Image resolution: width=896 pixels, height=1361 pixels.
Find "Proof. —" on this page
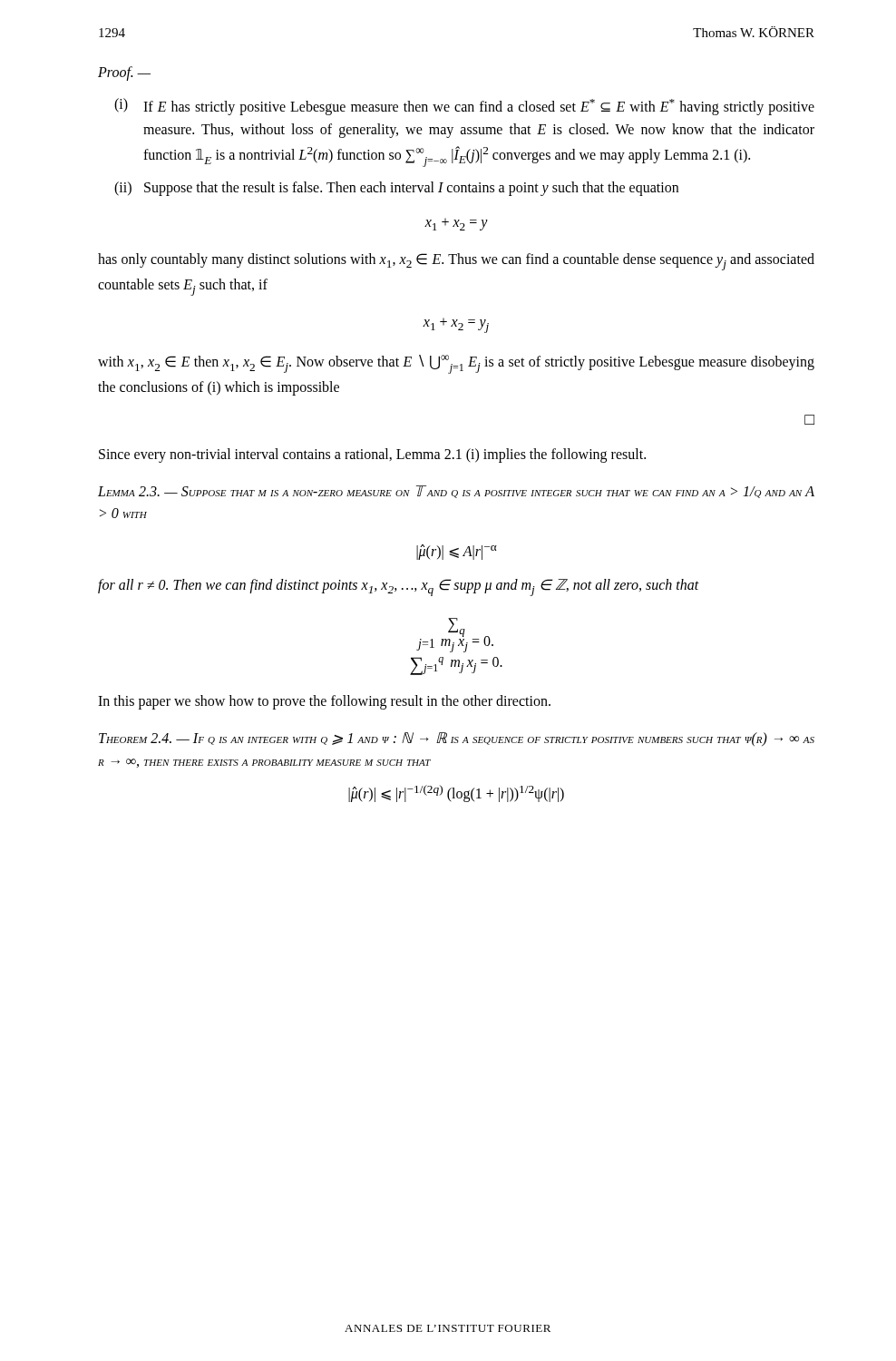tap(124, 73)
